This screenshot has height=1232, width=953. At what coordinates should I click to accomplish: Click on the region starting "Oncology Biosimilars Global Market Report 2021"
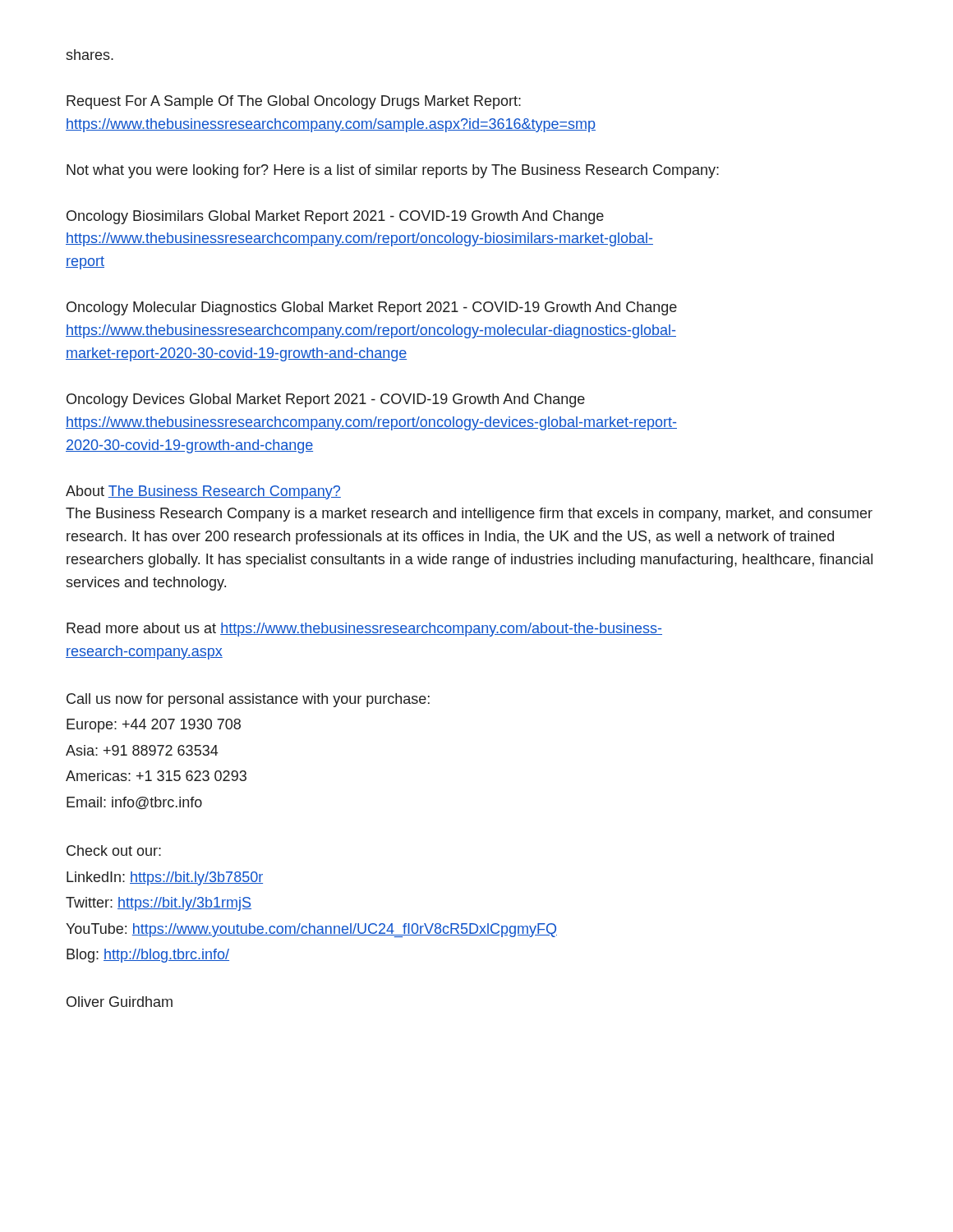coord(359,239)
